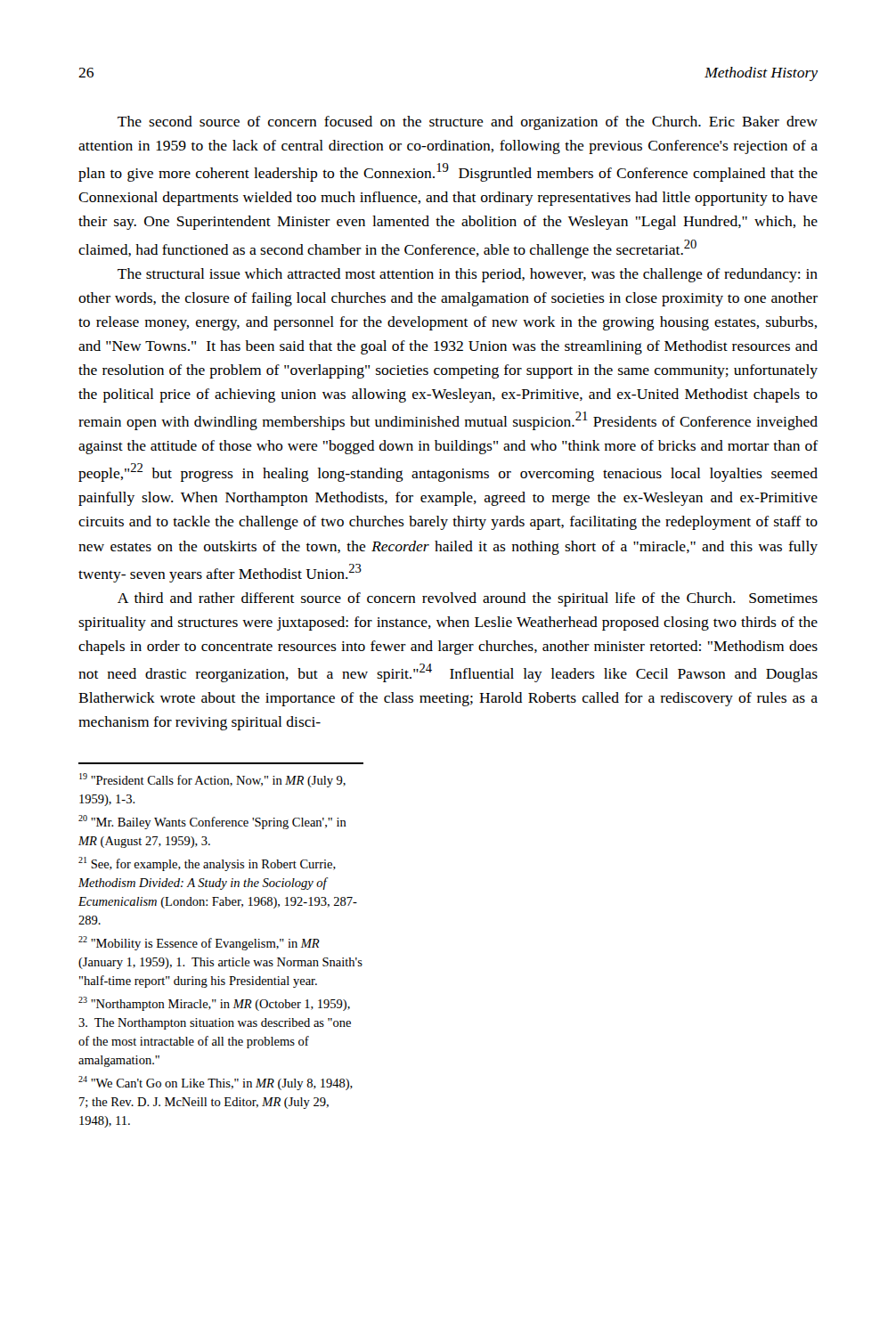896x1336 pixels.
Task: Find the footnote with the text "24 "We Can't"
Action: click(x=221, y=1103)
